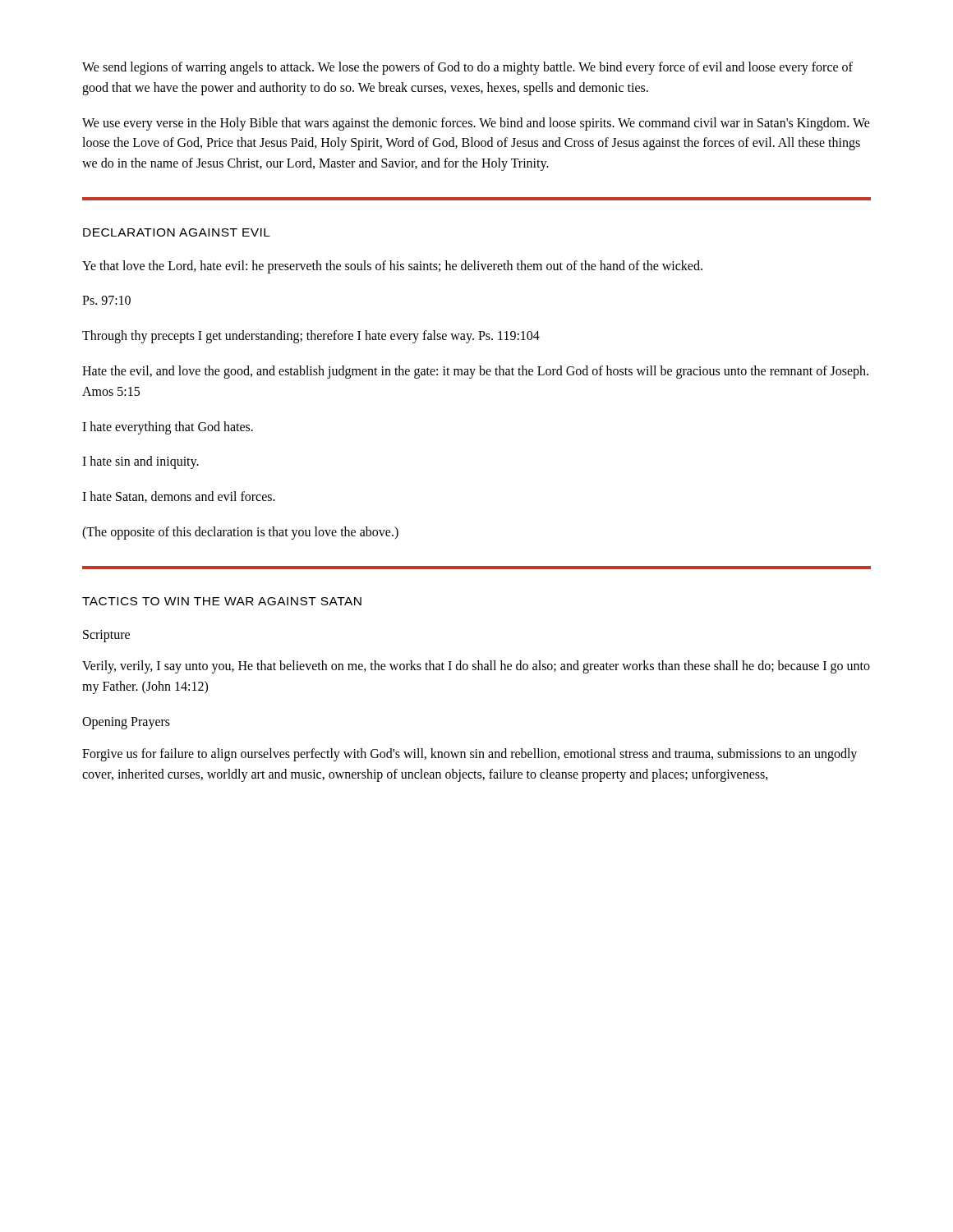Navigate to the text starting "(The opposite of this declaration"

[x=240, y=533]
